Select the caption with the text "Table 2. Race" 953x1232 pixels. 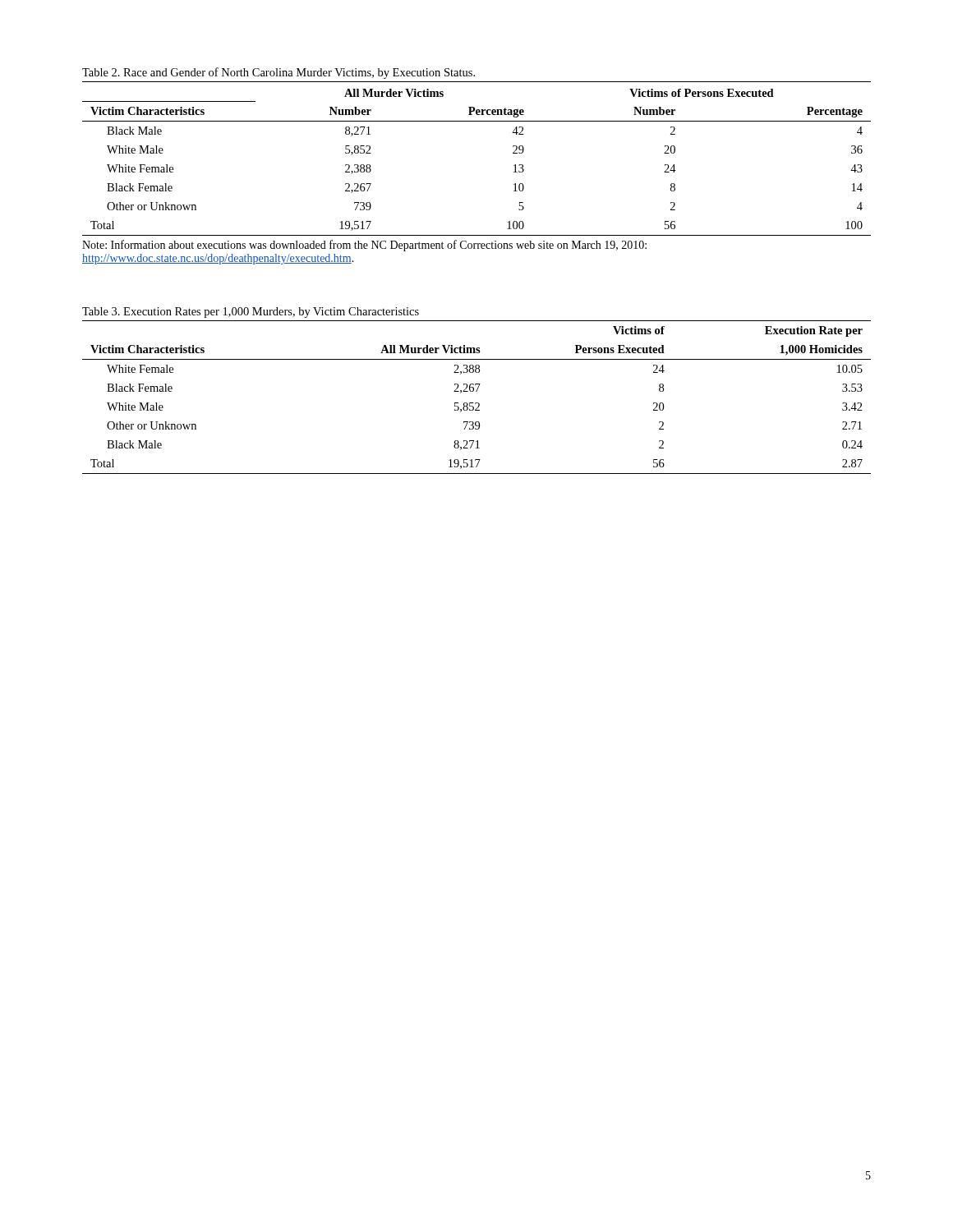coord(279,72)
